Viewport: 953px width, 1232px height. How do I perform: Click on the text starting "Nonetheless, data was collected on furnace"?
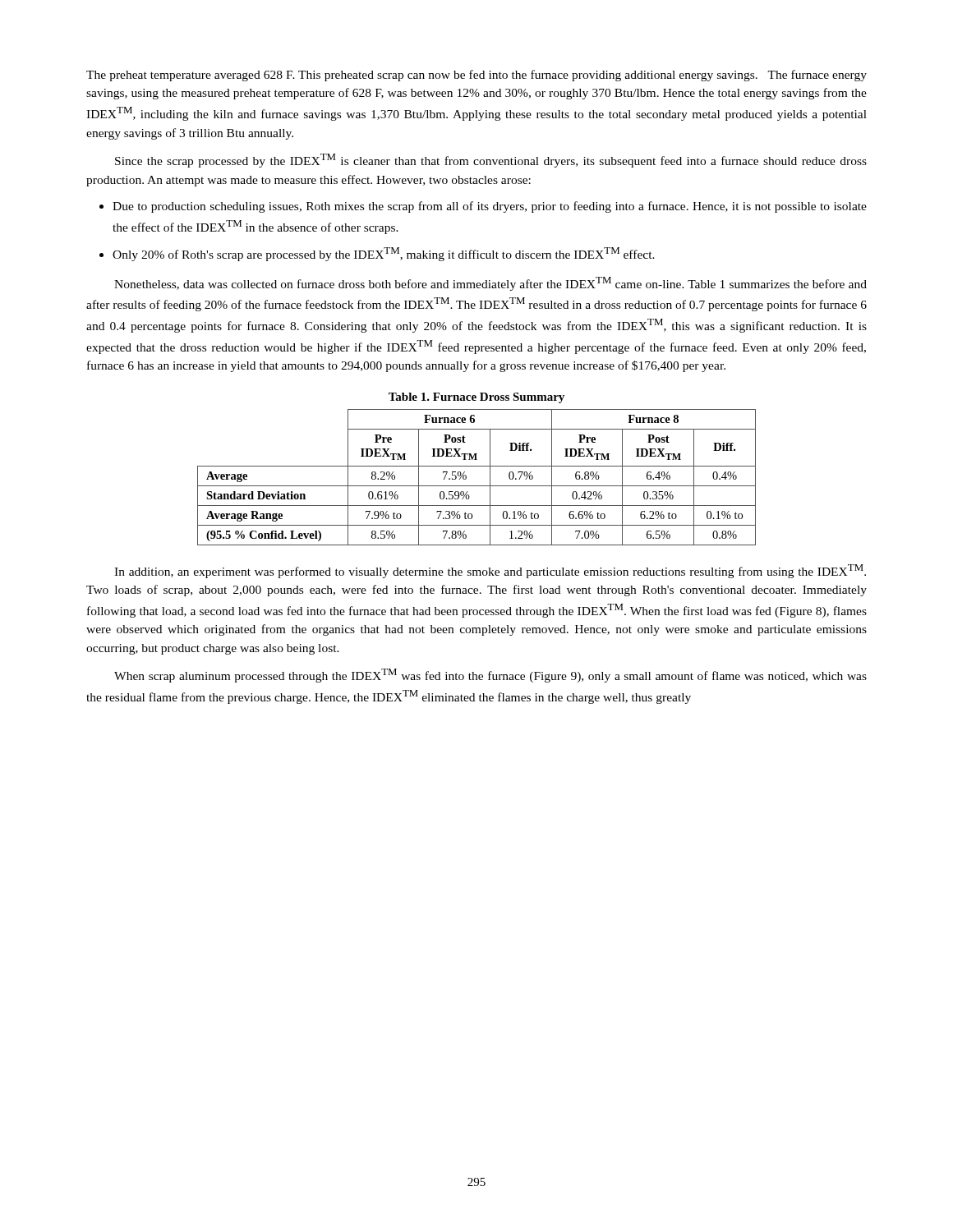476,324
